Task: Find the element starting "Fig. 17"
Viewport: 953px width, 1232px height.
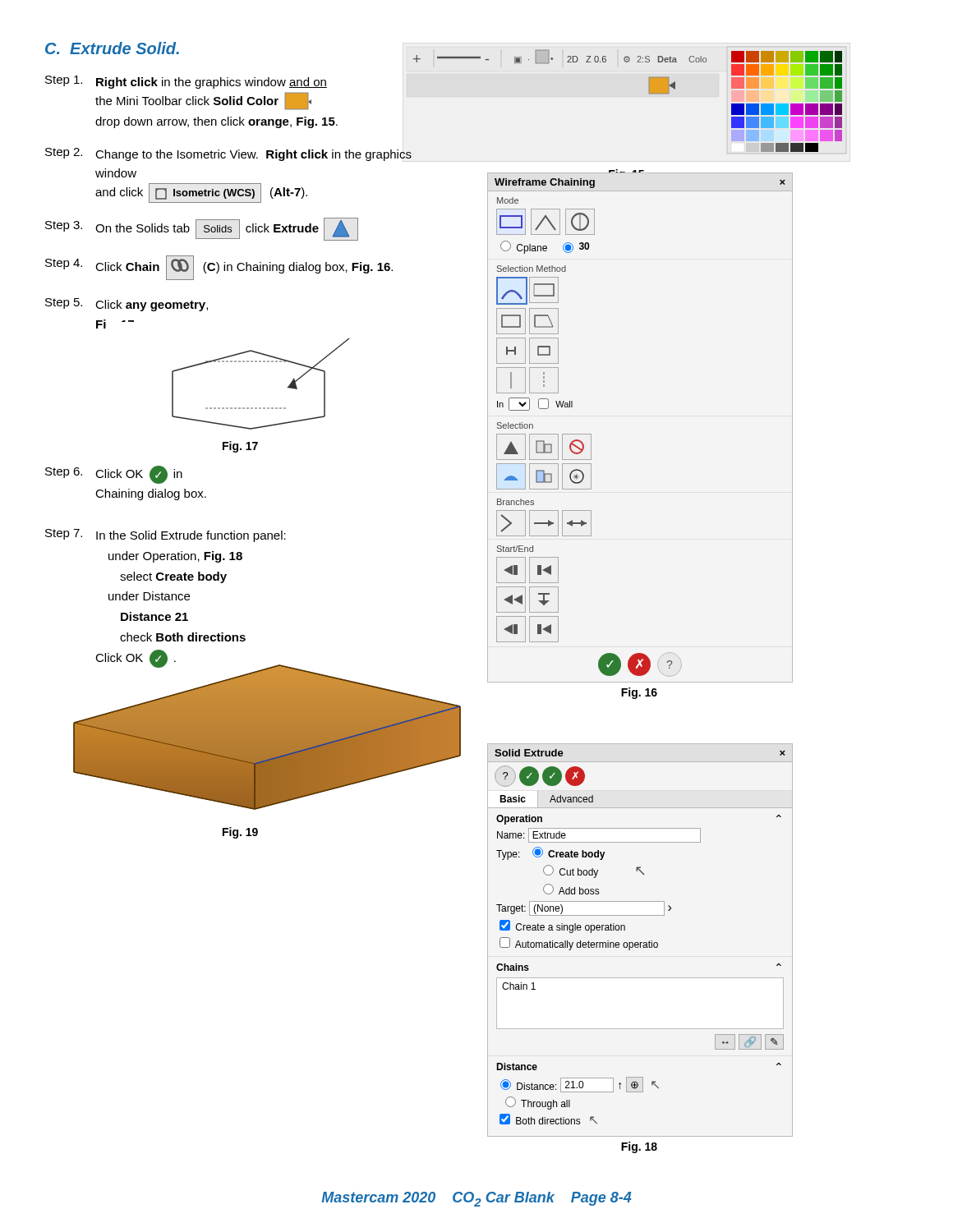Action: coord(240,446)
